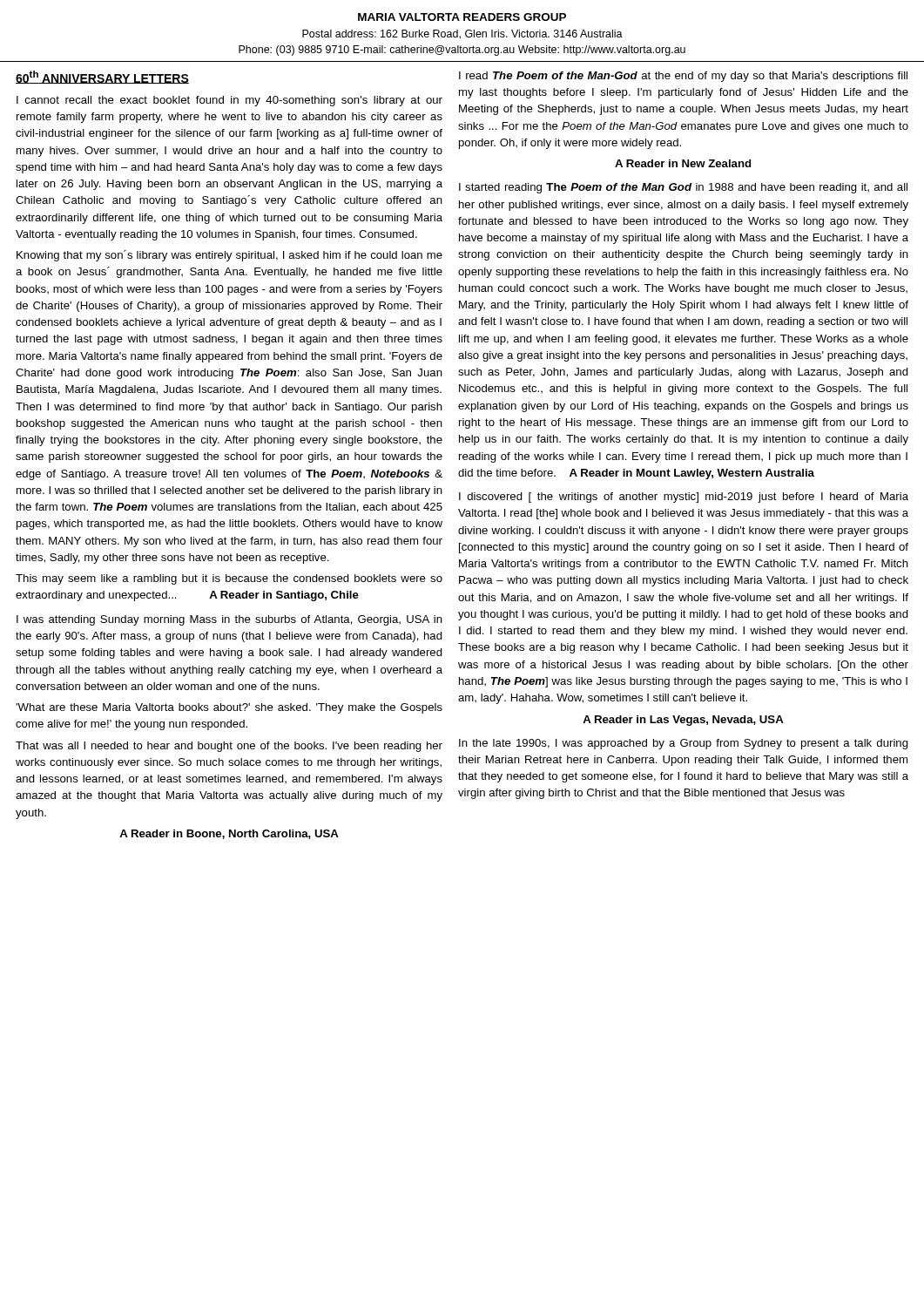This screenshot has width=924, height=1307.
Task: Locate the element starting "In the late 1990s,"
Action: pos(683,768)
